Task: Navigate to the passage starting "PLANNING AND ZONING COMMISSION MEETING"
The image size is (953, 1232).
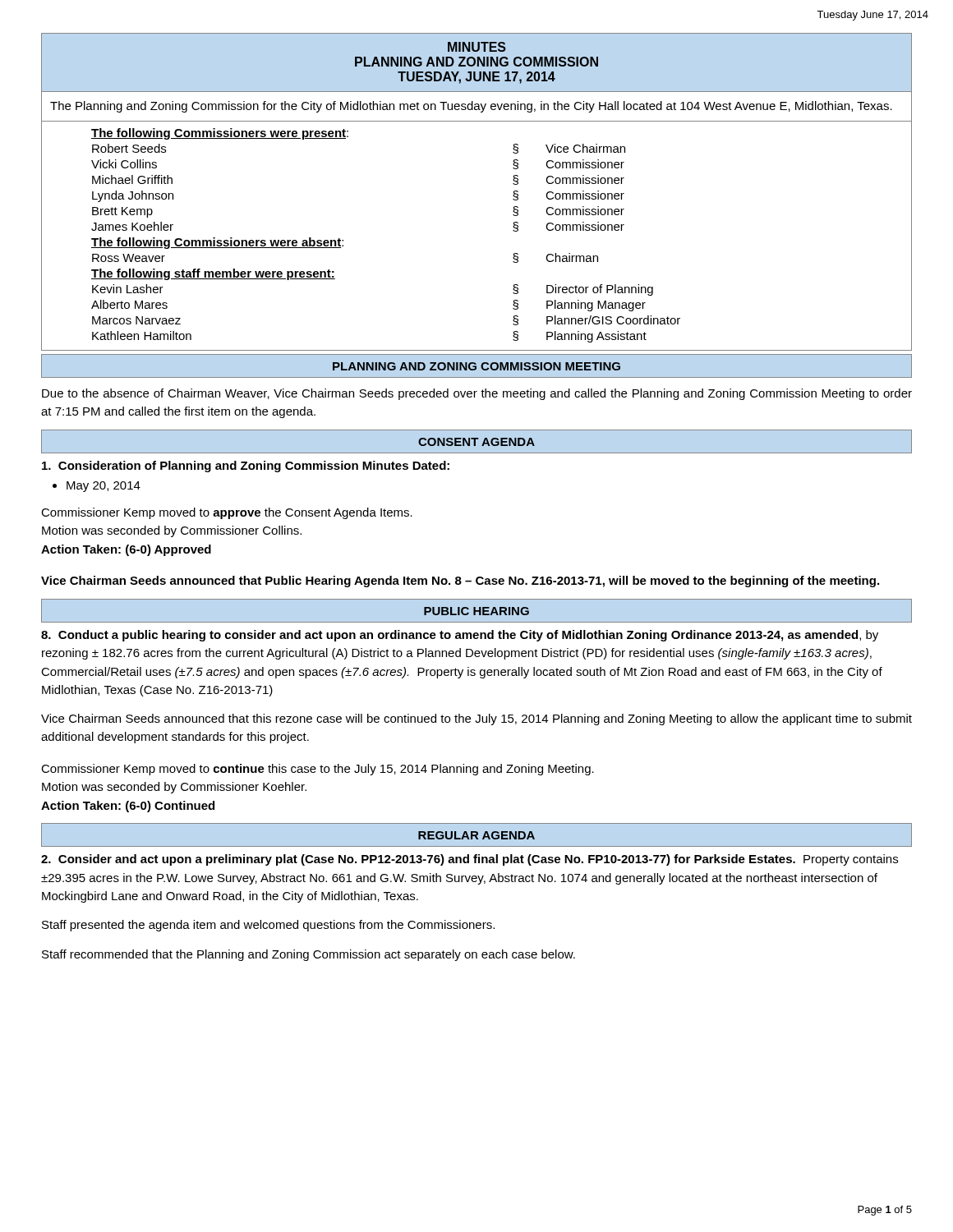Action: (x=476, y=365)
